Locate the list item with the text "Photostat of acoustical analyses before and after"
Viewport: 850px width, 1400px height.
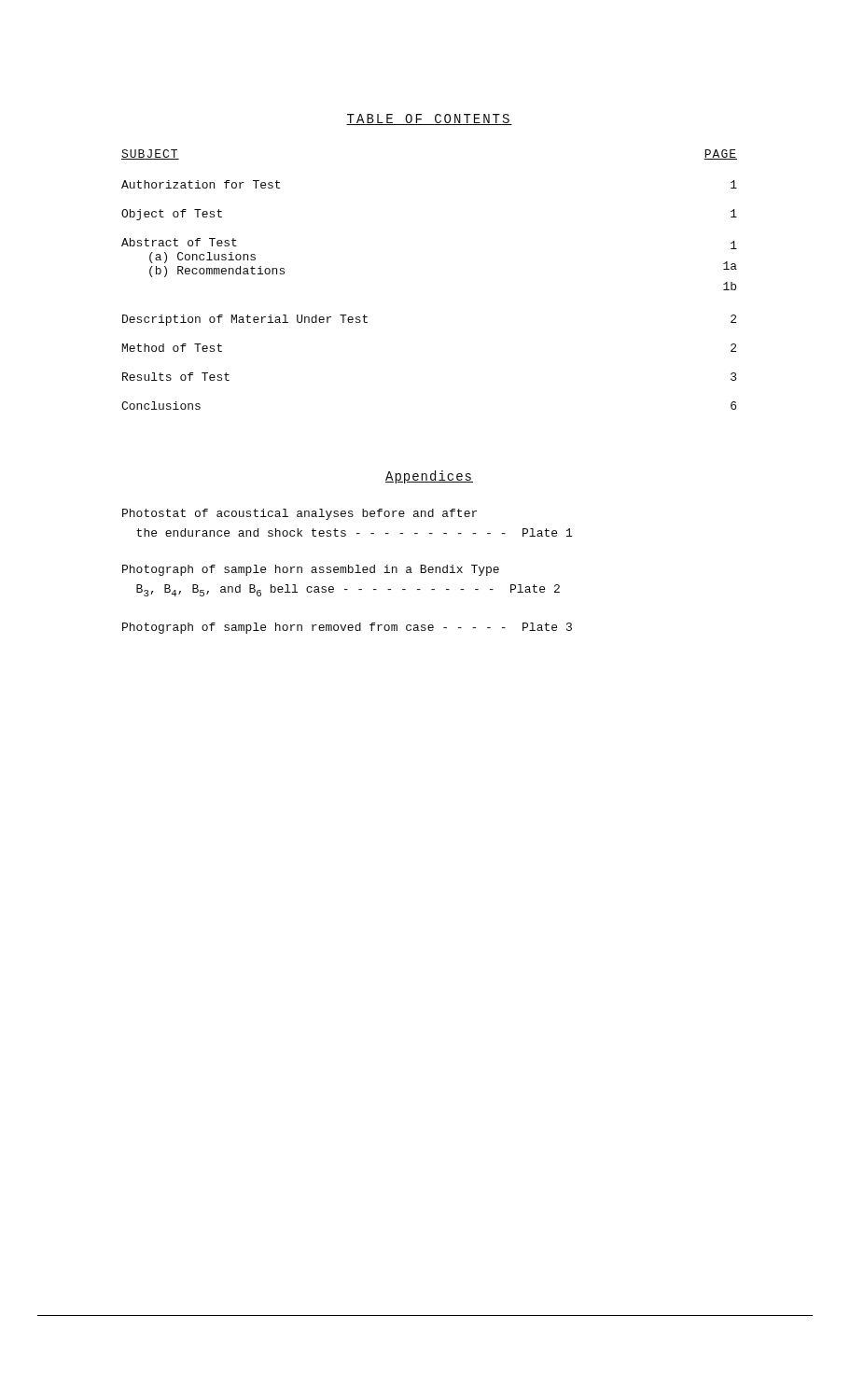tap(347, 524)
